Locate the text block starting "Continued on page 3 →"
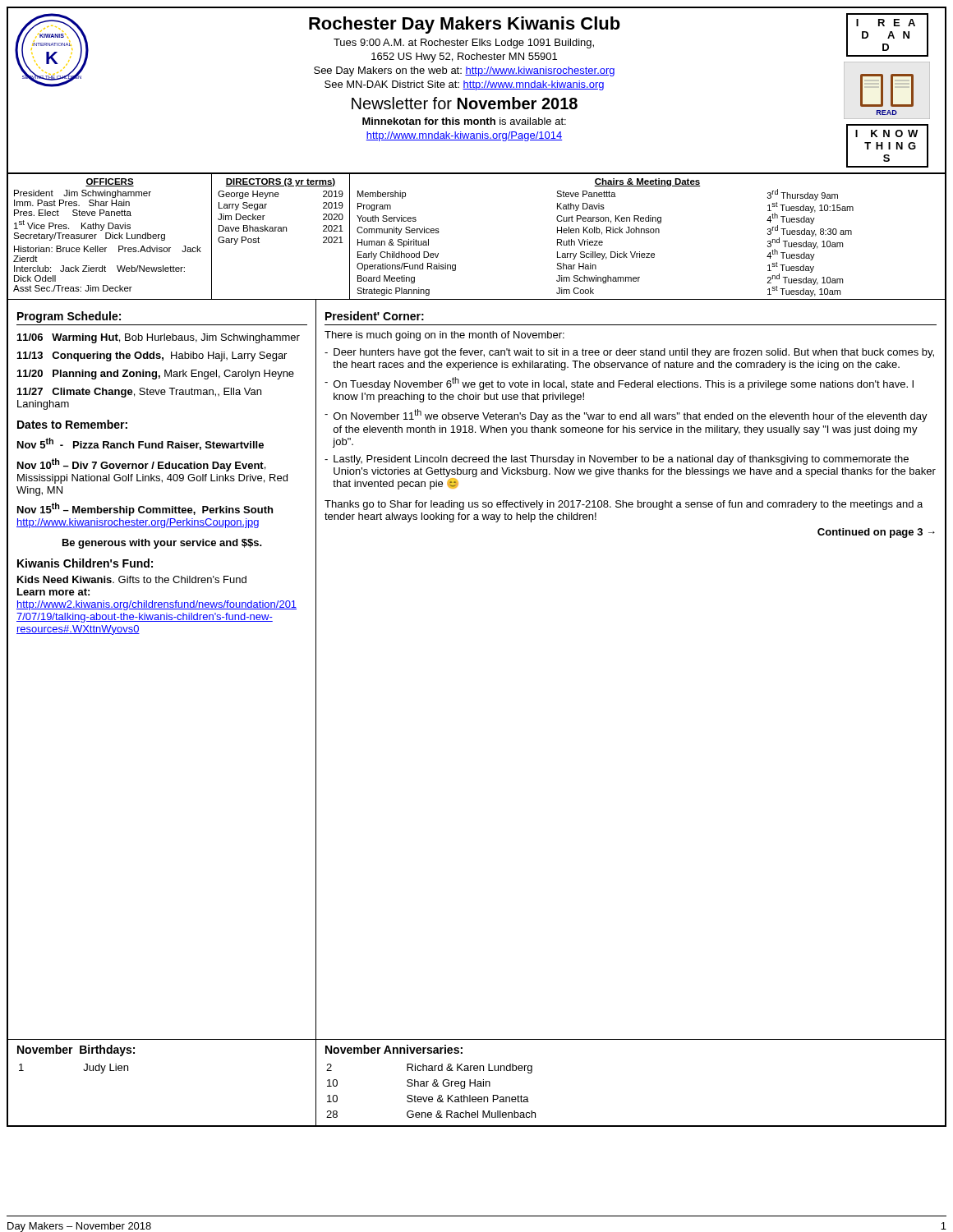This screenshot has height=1232, width=953. [877, 531]
